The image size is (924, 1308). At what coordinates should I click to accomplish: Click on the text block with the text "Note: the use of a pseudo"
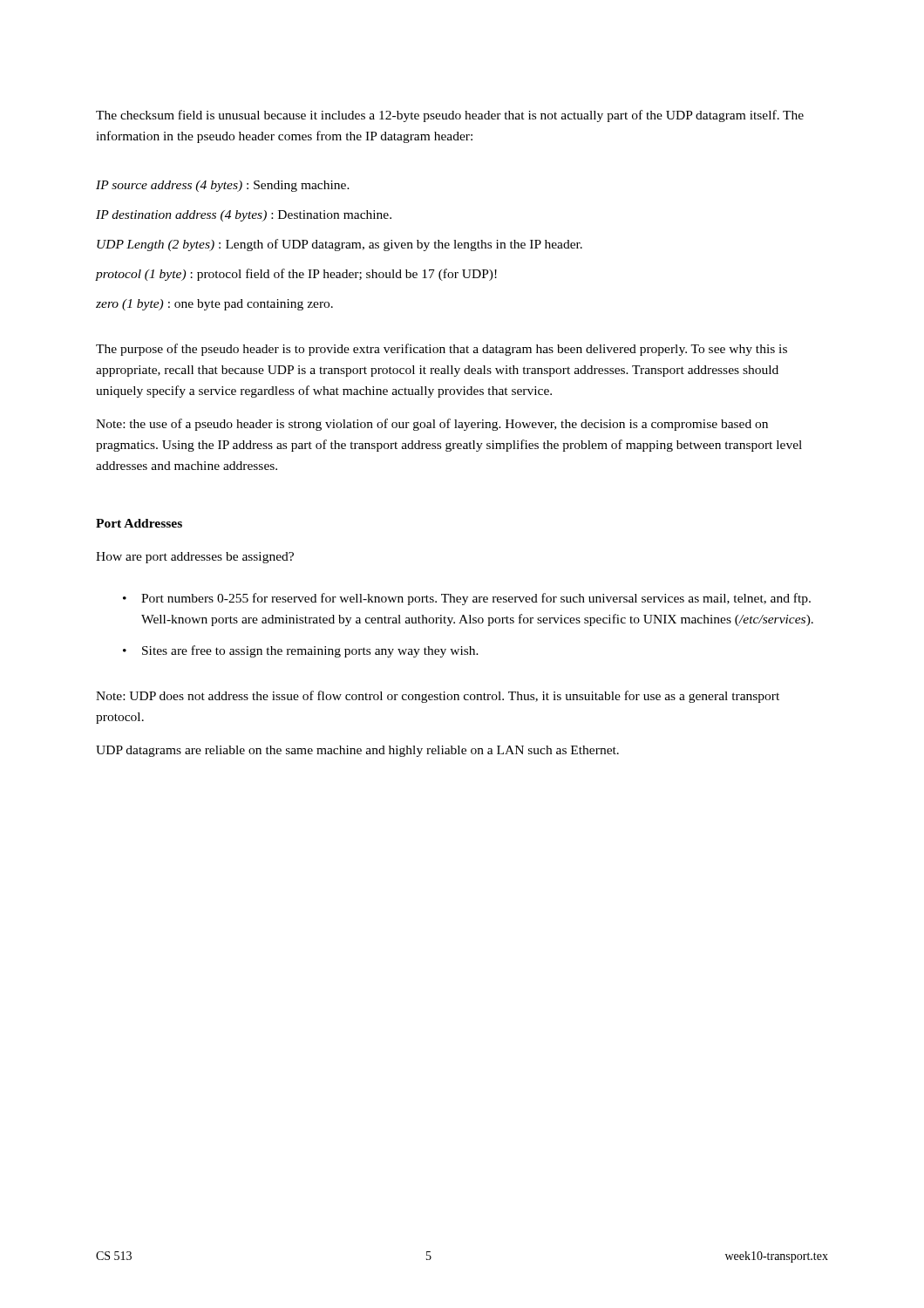tap(449, 444)
